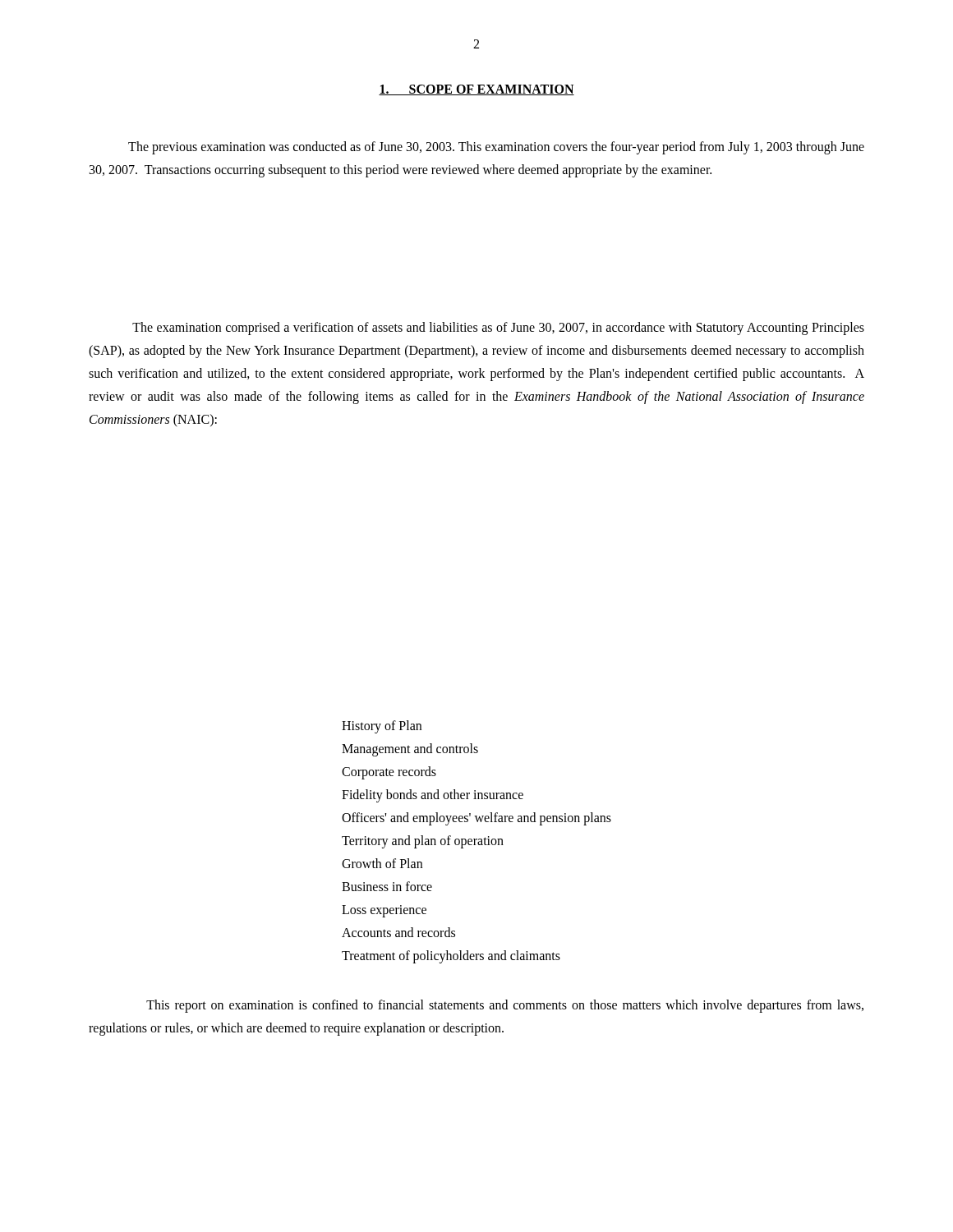Select the region starting "Fidelity bonds and other"

point(433,795)
